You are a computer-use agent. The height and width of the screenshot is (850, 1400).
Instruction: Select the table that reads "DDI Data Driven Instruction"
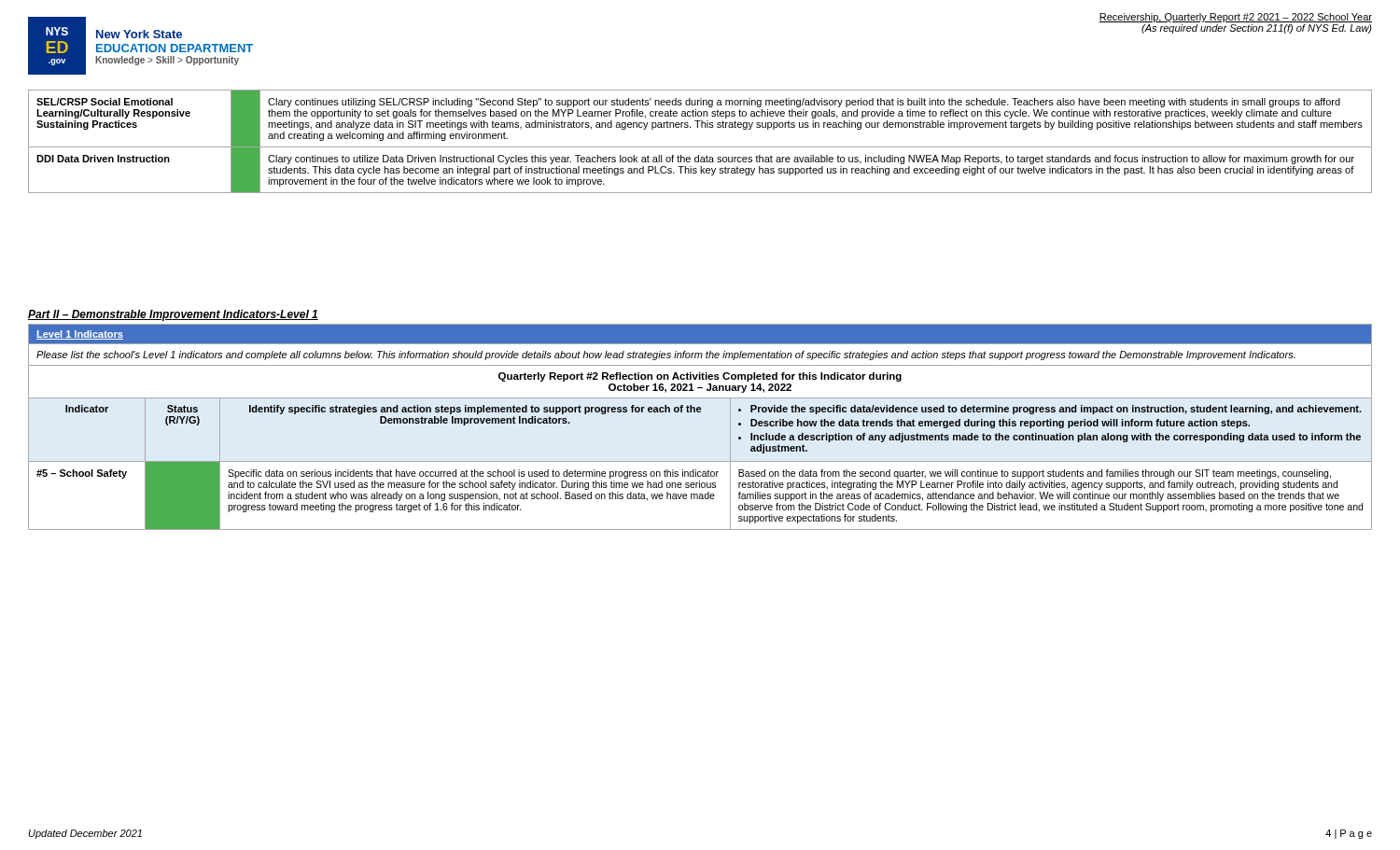[x=700, y=141]
